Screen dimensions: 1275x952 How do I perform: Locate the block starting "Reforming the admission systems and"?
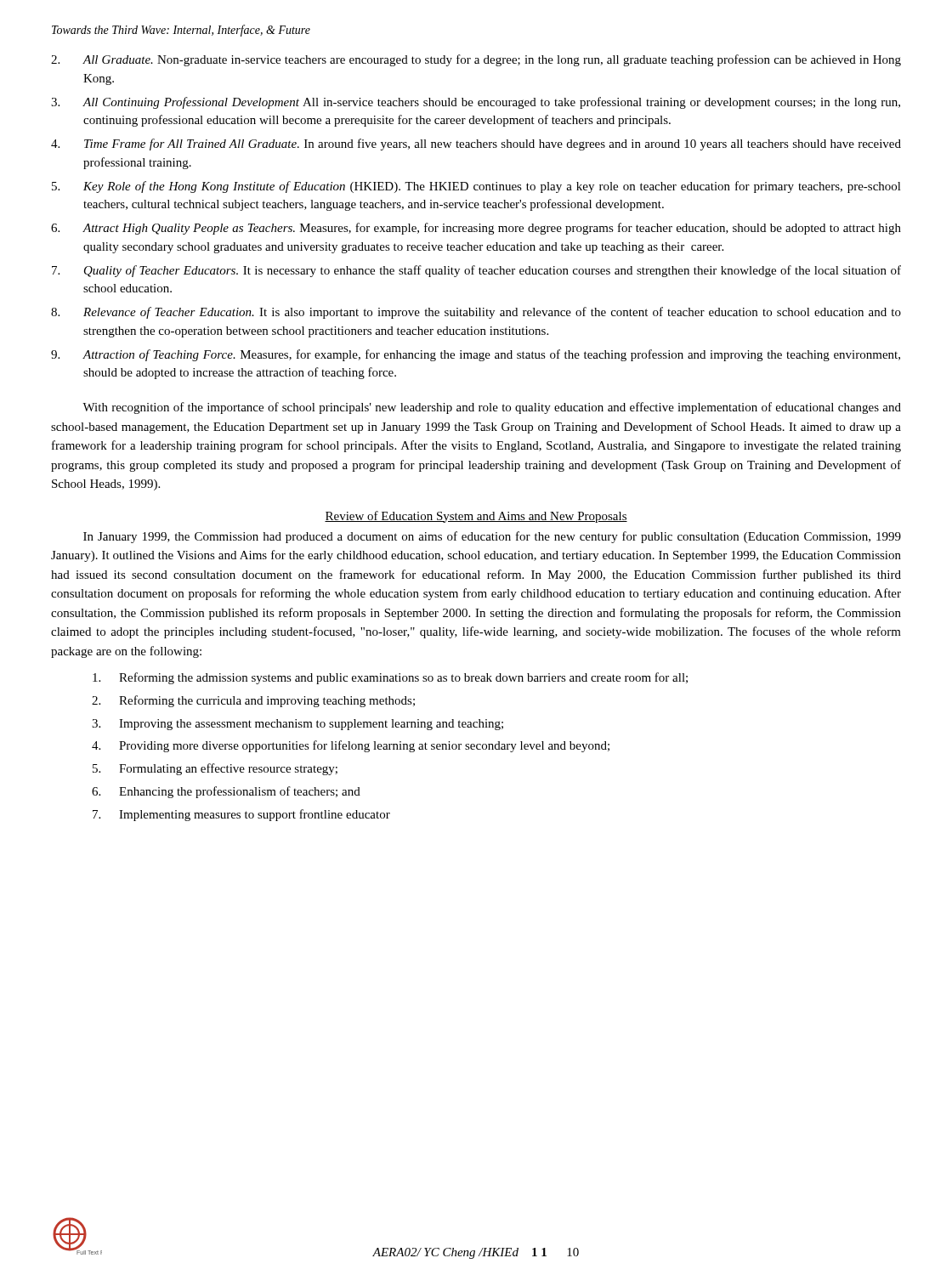pyautogui.click(x=496, y=678)
